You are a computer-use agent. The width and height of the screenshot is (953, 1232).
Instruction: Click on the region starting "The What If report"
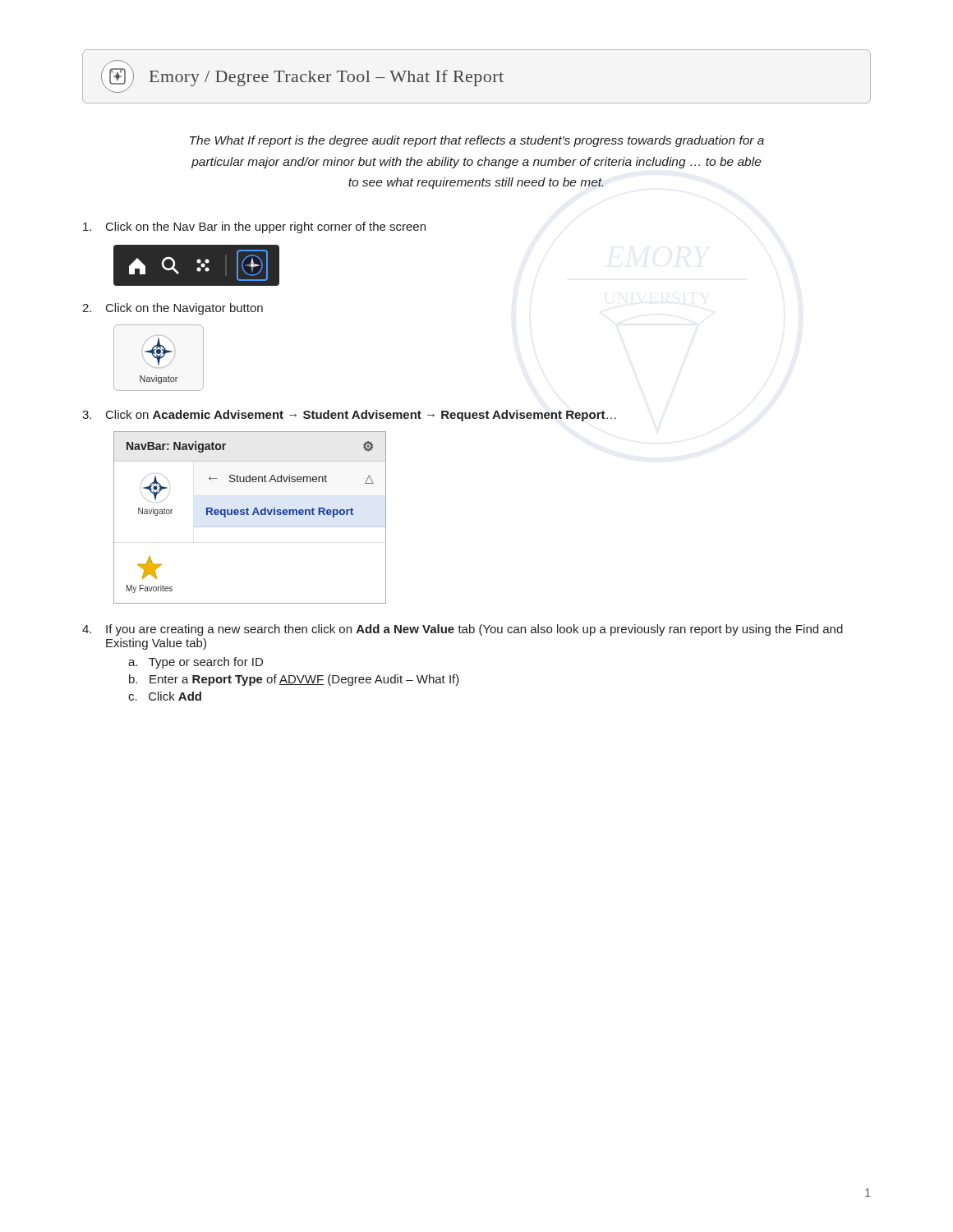coord(476,161)
